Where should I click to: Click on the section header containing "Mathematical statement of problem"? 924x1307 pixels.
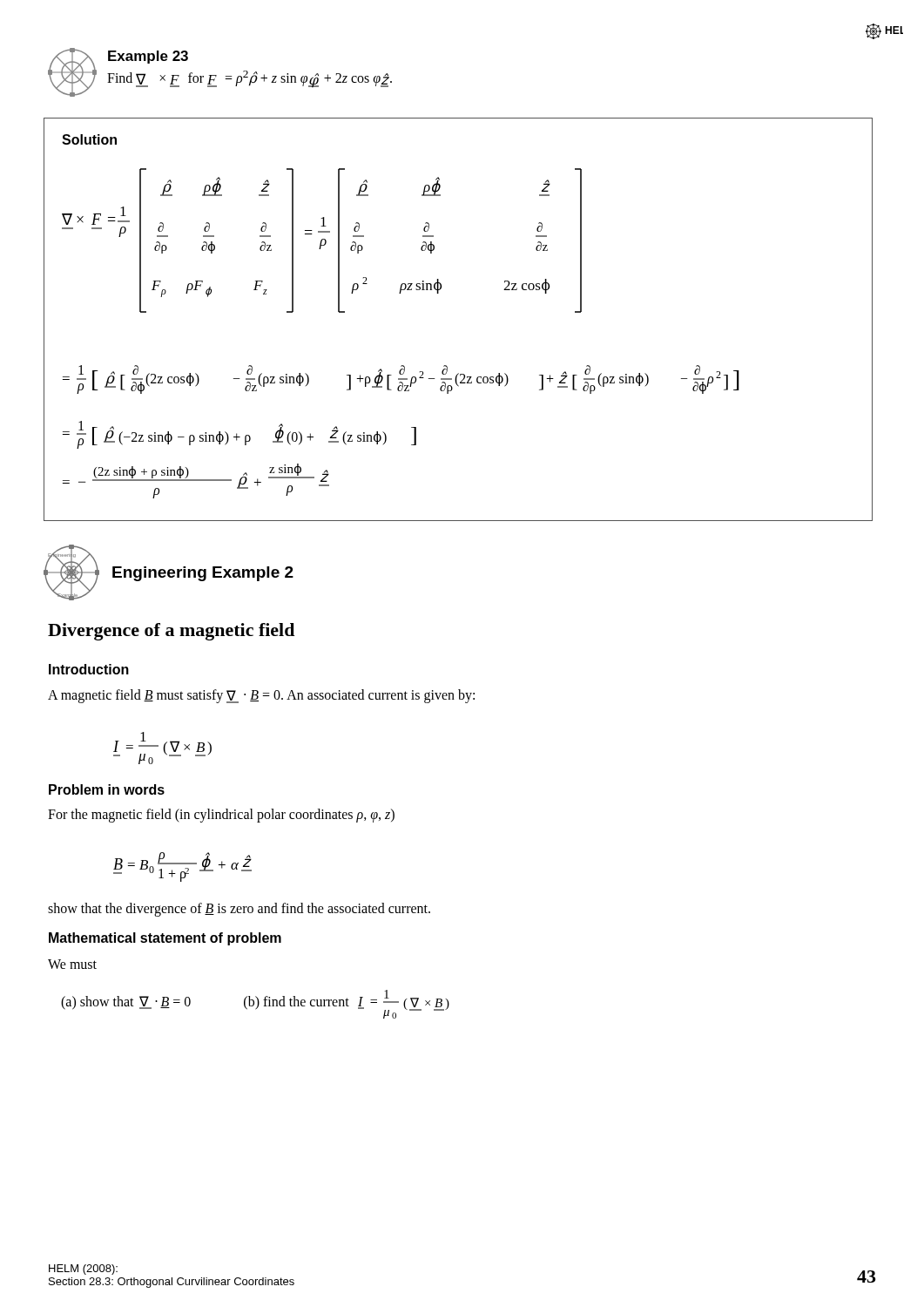tap(165, 938)
